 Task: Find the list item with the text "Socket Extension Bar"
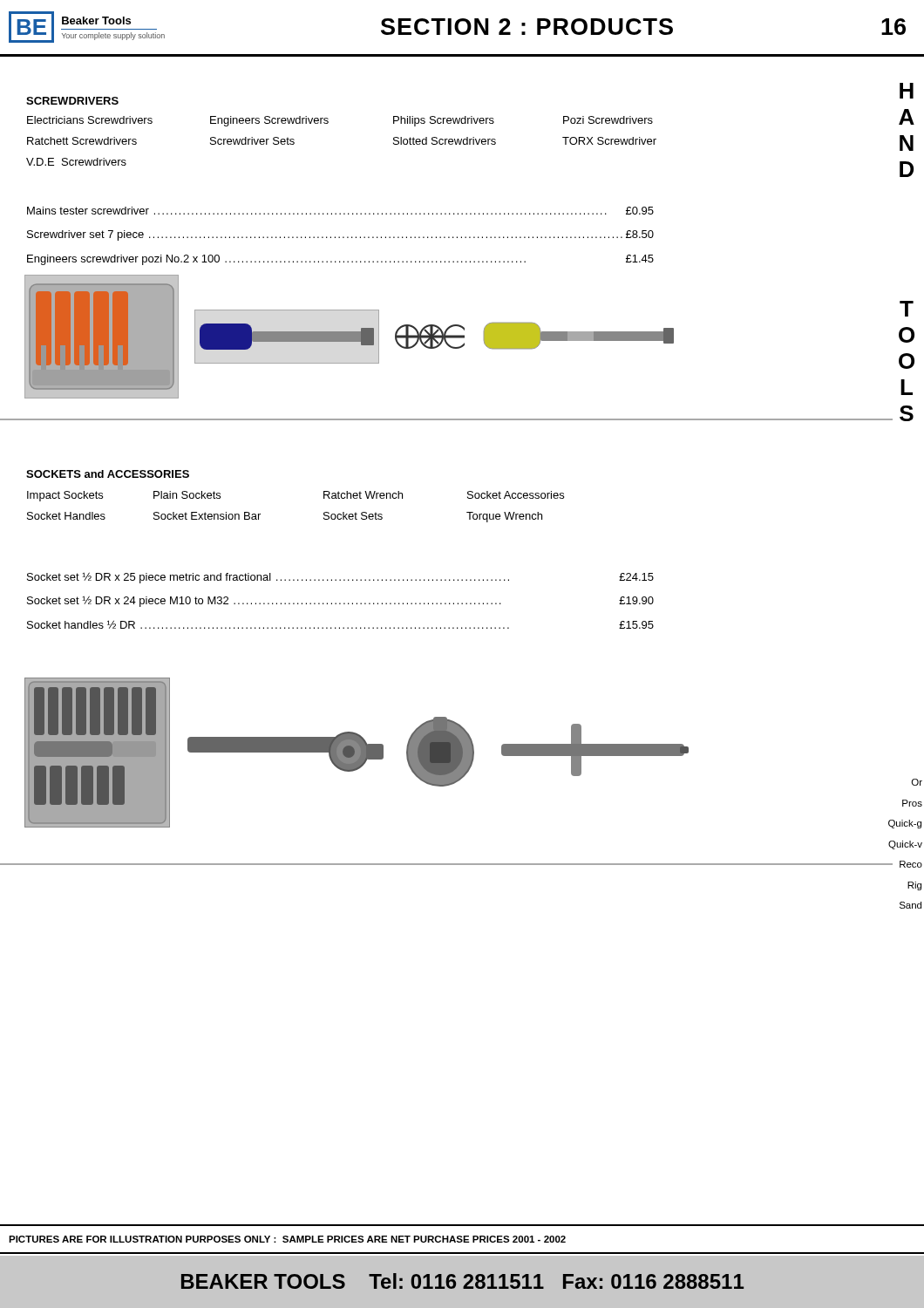point(207,516)
